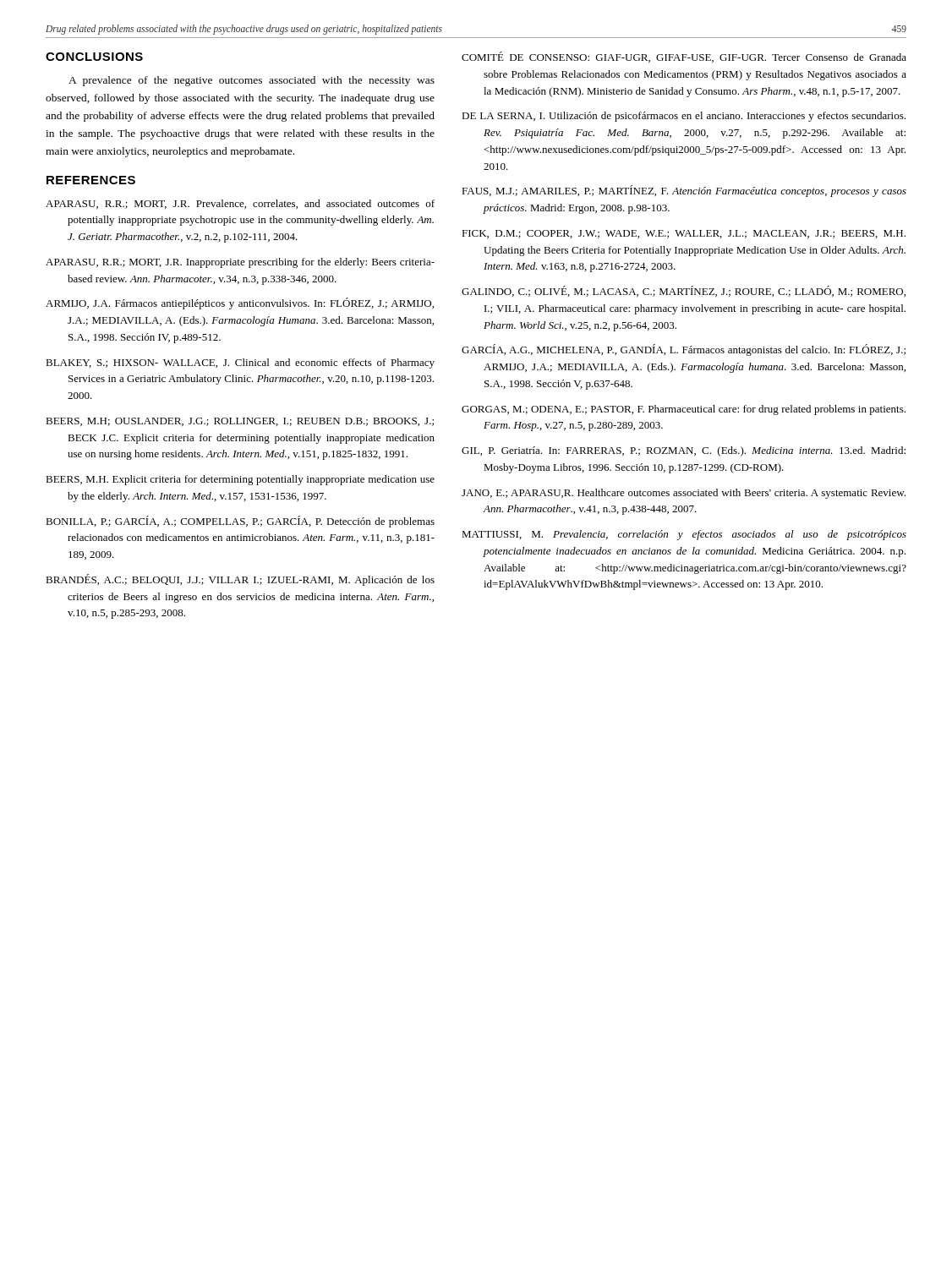
Task: Where is the passage that starts "BLAKEY, S.; HIXSON-"?
Action: pyautogui.click(x=240, y=379)
